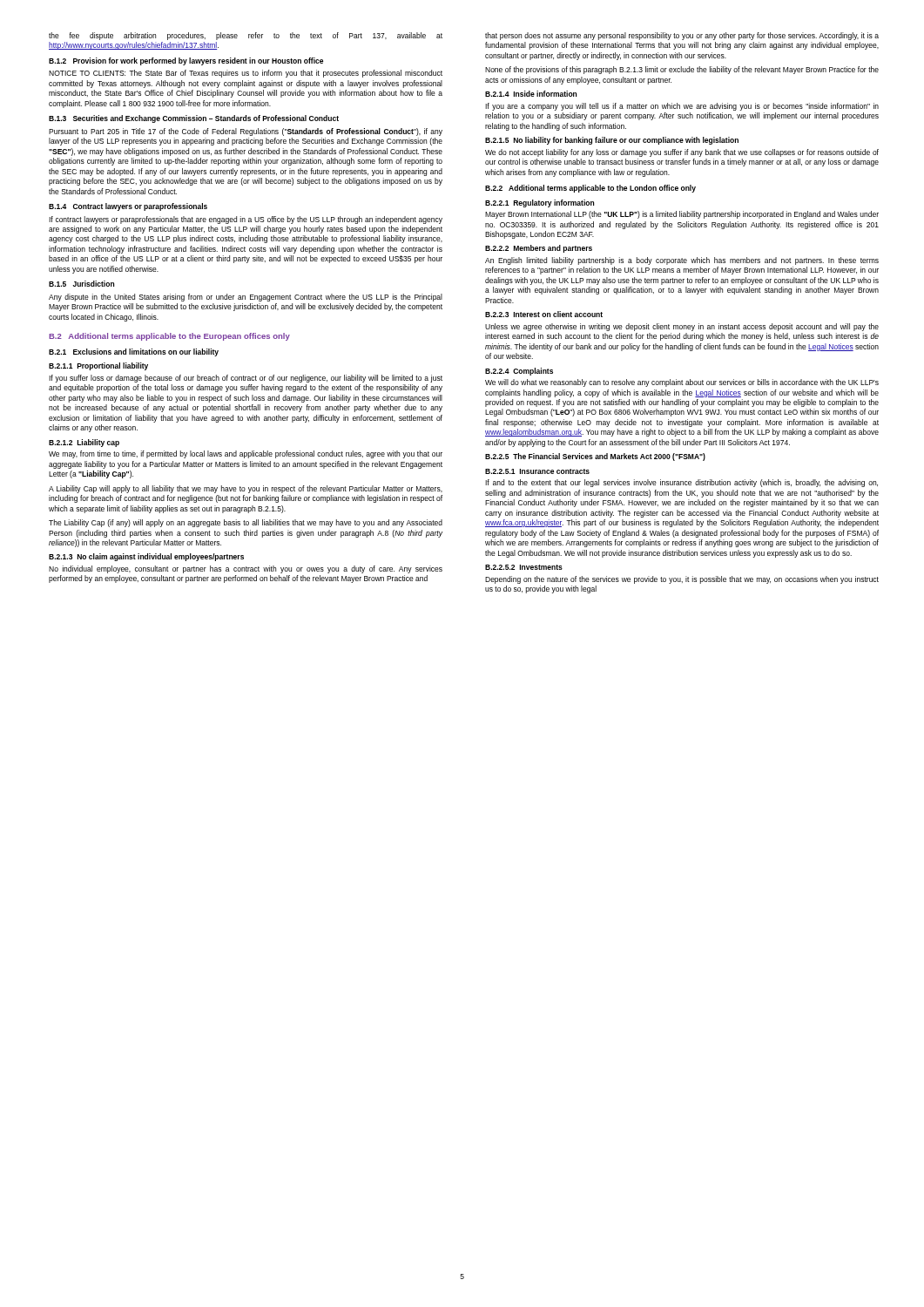Point to the passage starting "Depending on the"

click(682, 585)
